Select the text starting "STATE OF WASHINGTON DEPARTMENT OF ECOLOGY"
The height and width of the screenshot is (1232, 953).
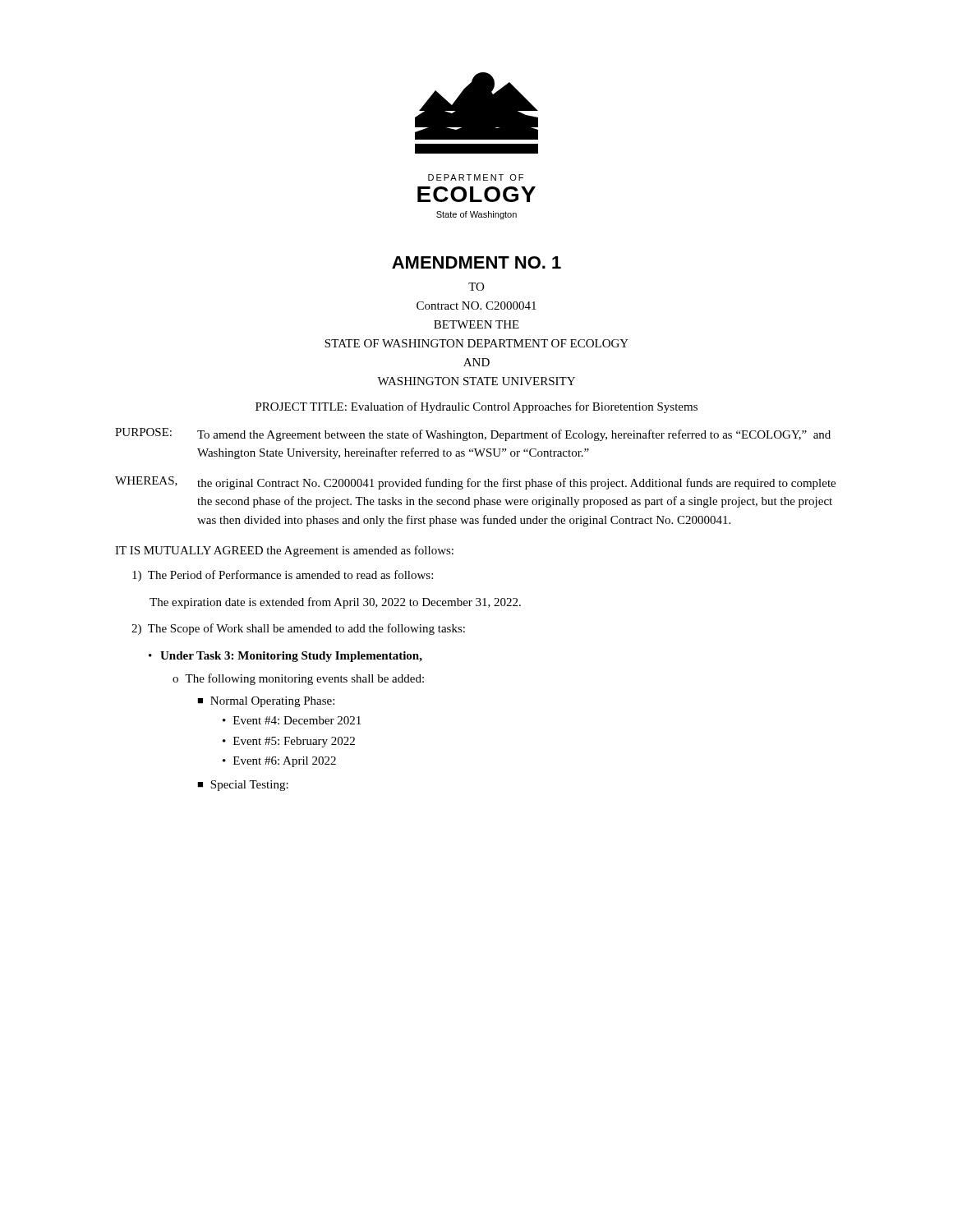point(476,343)
